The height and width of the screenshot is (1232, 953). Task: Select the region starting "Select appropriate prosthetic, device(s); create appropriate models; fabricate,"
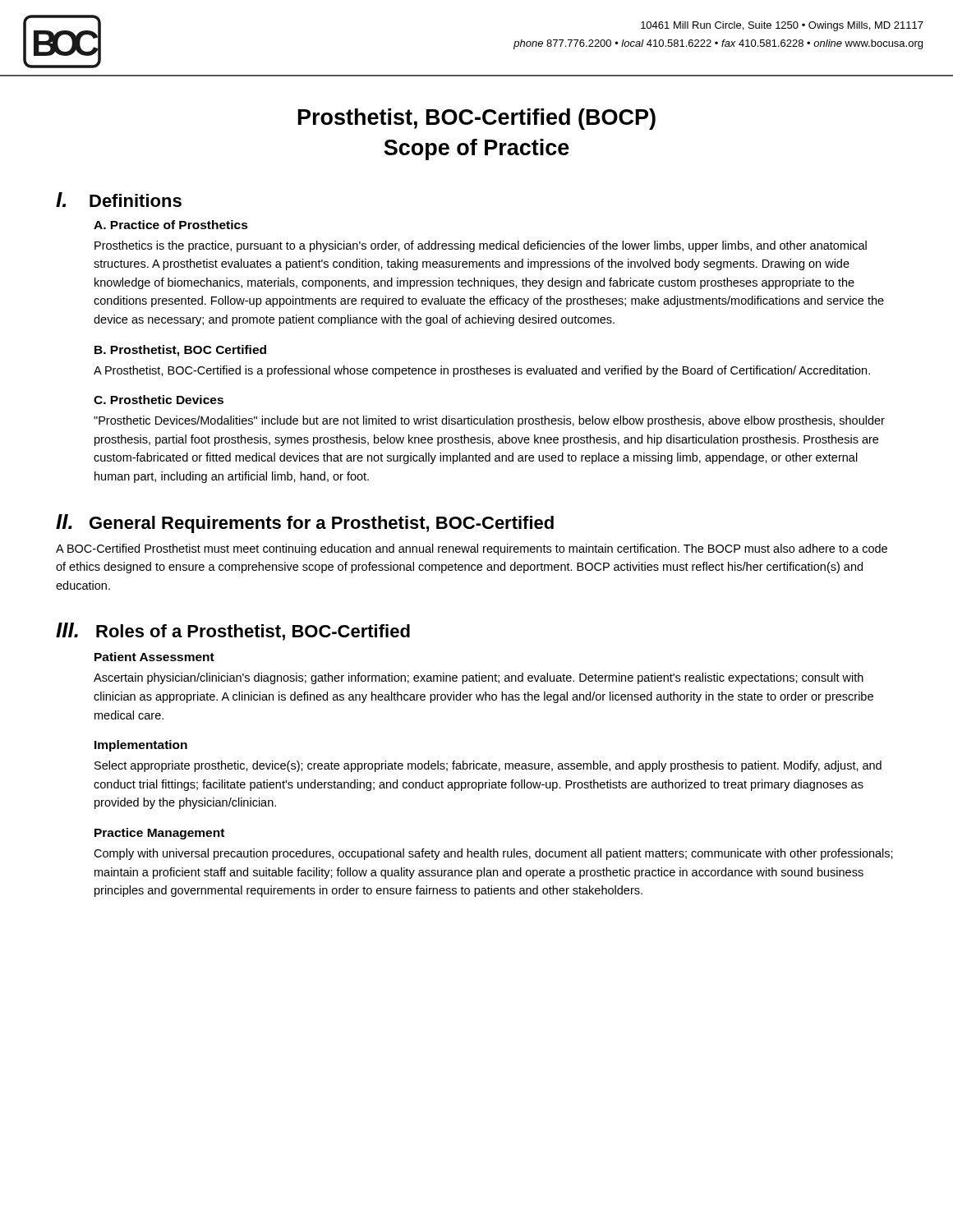point(488,784)
